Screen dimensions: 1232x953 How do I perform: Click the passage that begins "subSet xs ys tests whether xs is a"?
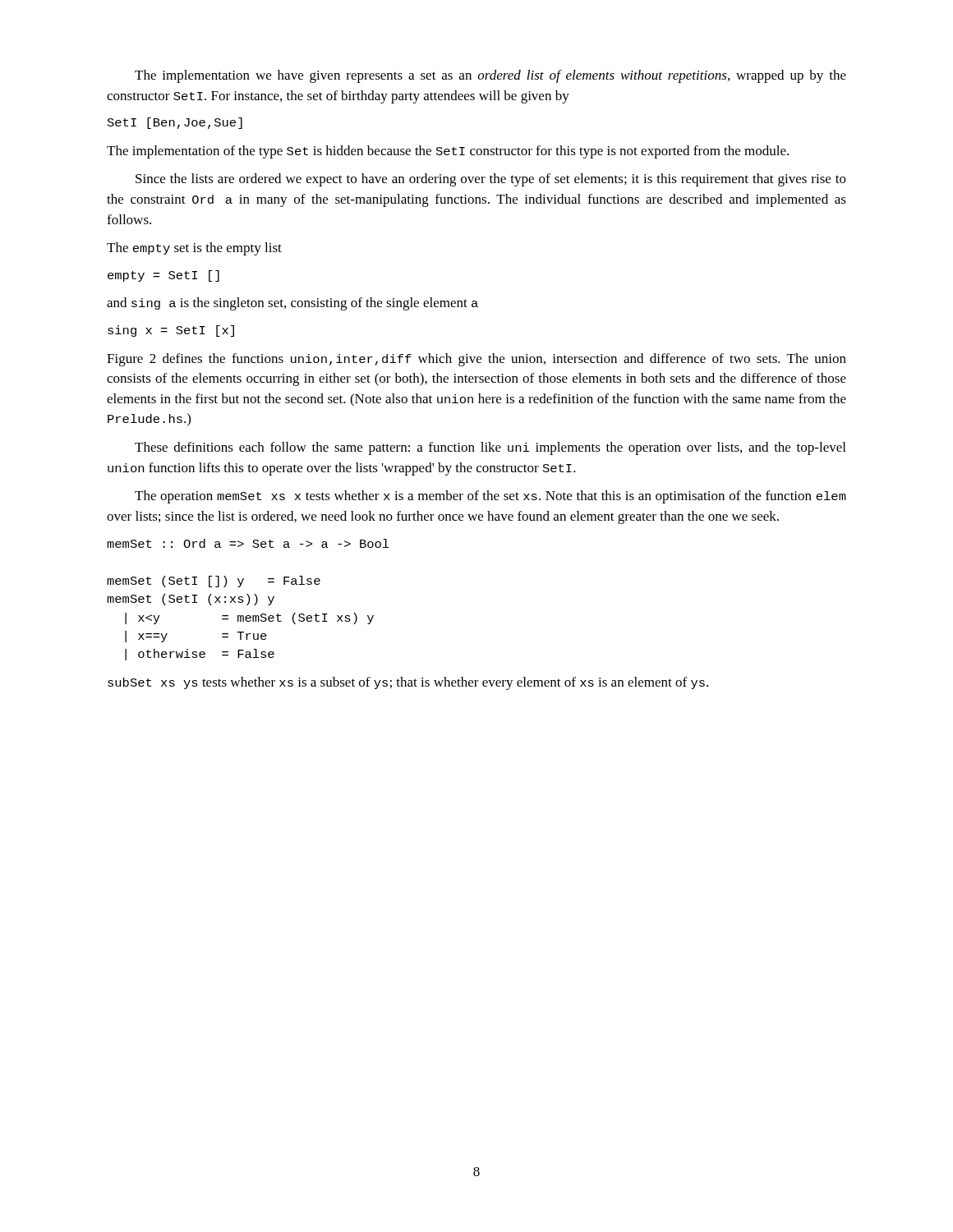coord(476,683)
